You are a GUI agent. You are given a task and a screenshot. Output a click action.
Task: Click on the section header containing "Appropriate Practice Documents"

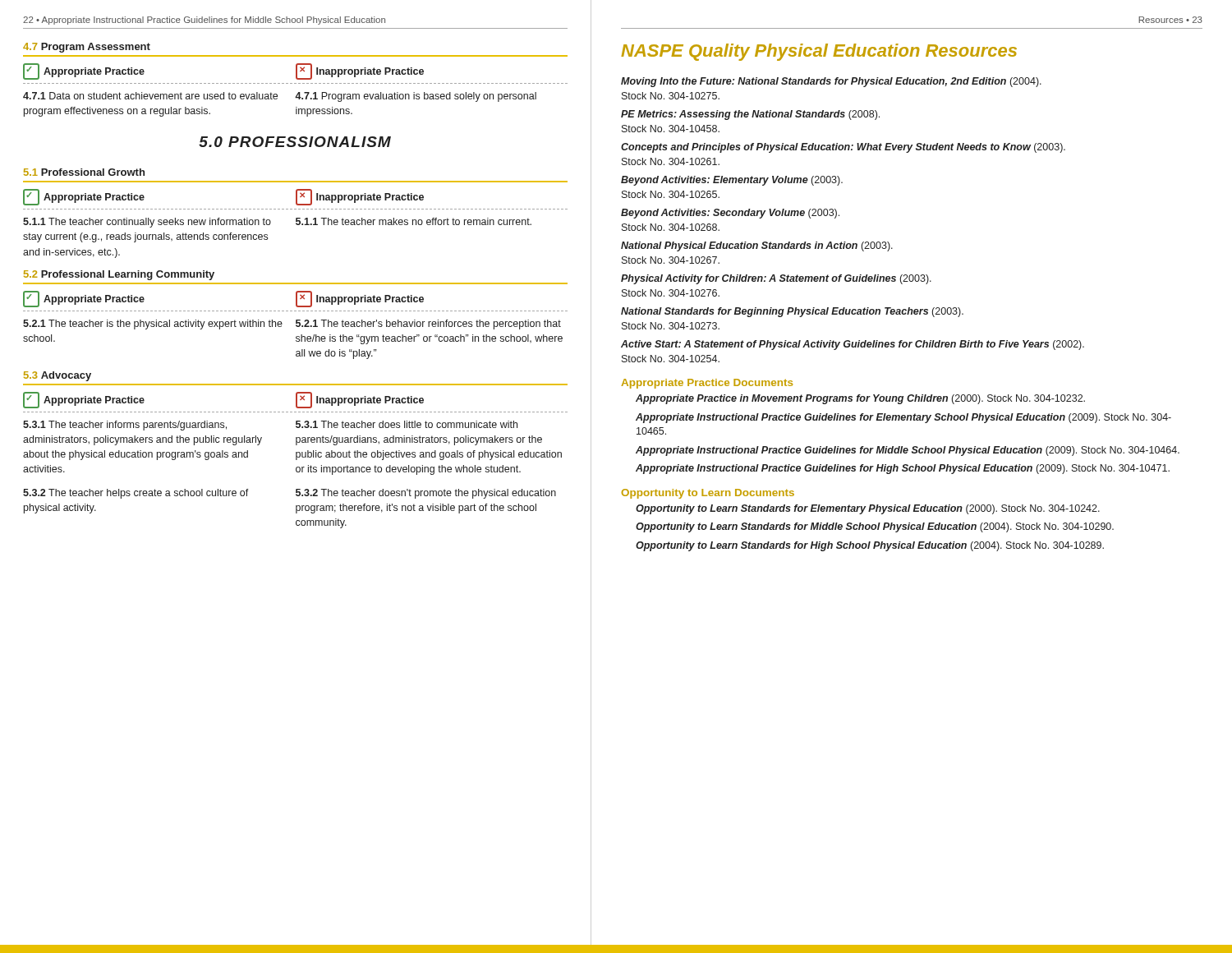pyautogui.click(x=707, y=383)
